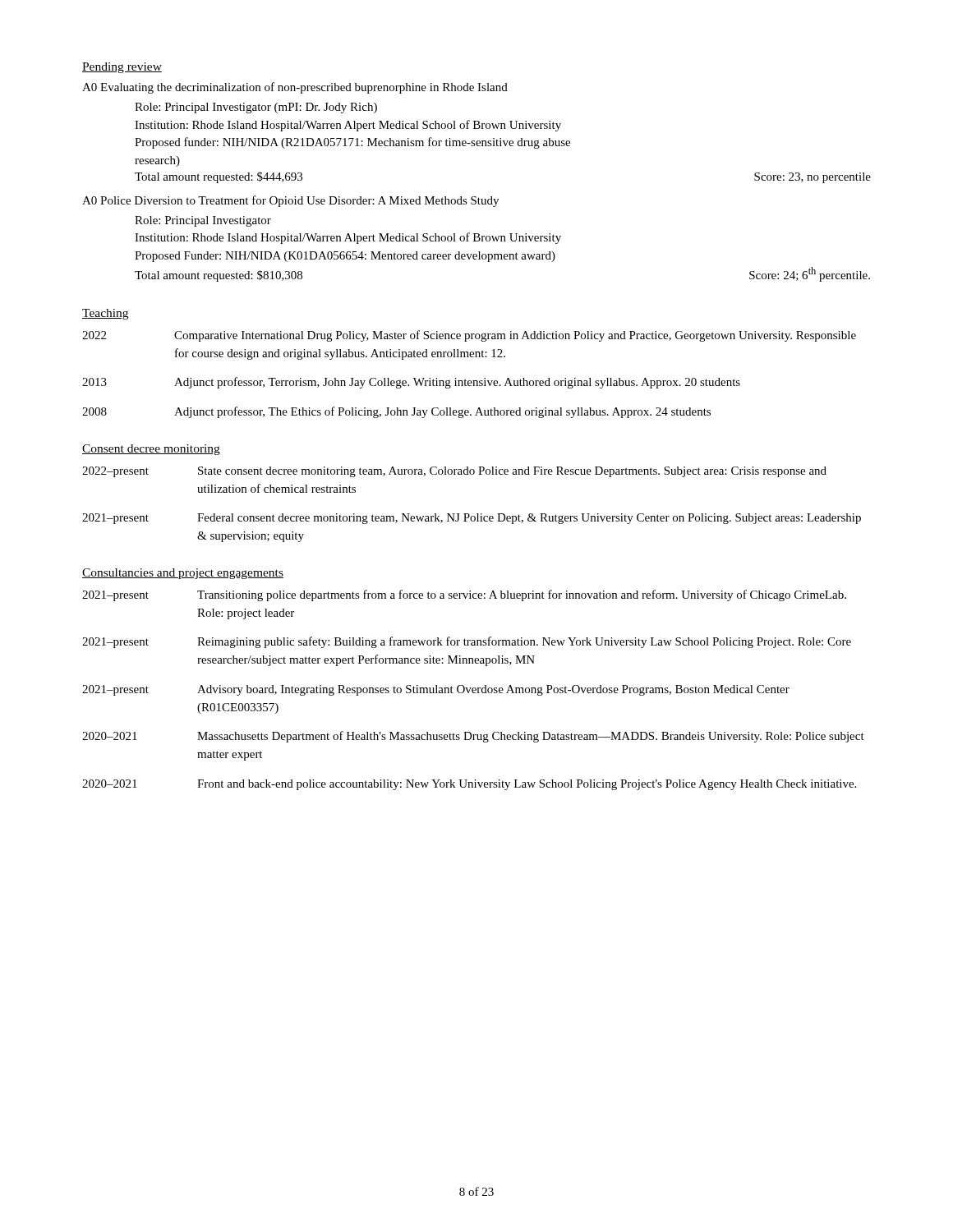Point to the element starting "A0 Police Diversion"
Screen dimensions: 1232x953
coord(476,237)
